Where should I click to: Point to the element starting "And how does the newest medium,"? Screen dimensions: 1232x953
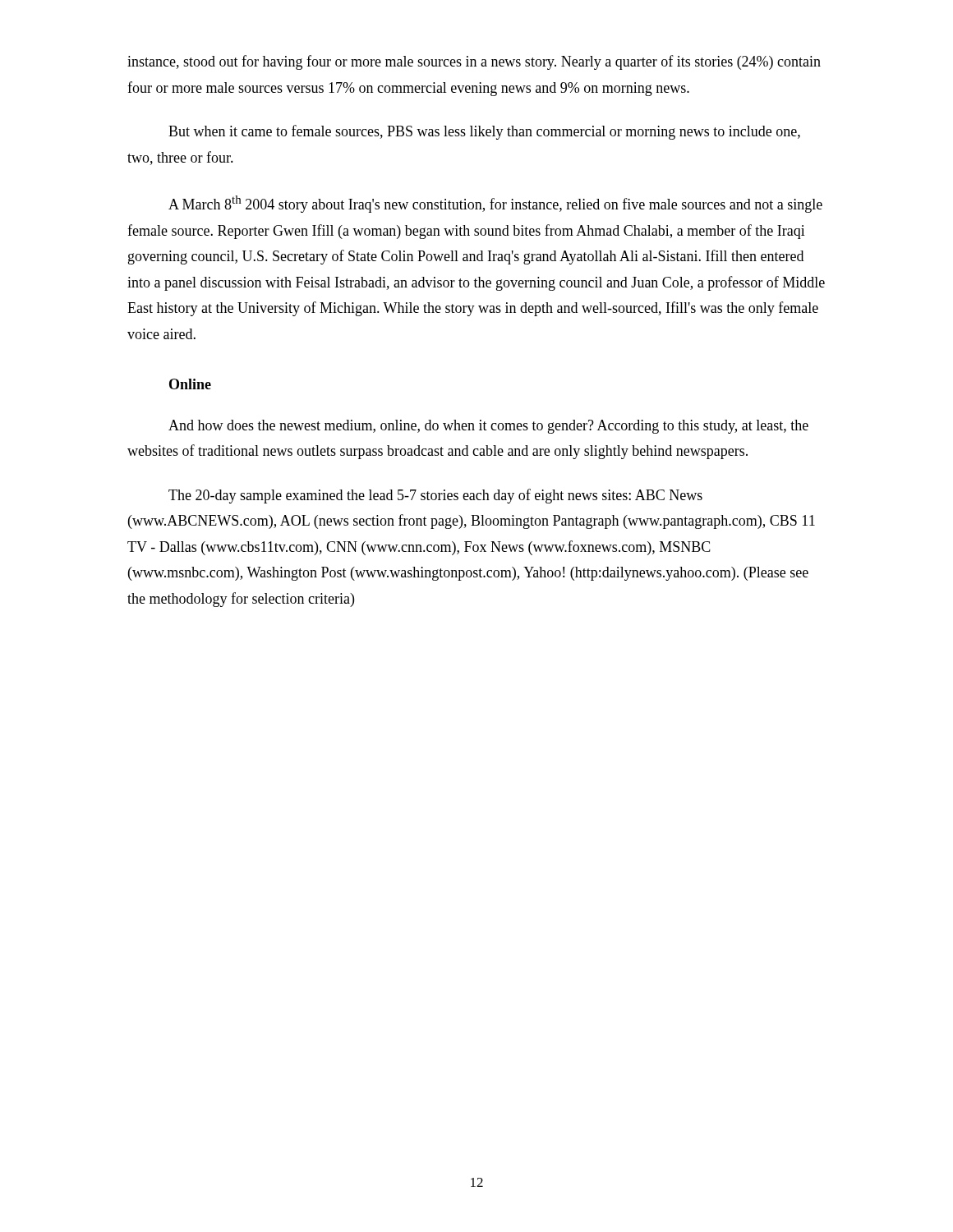[476, 439]
